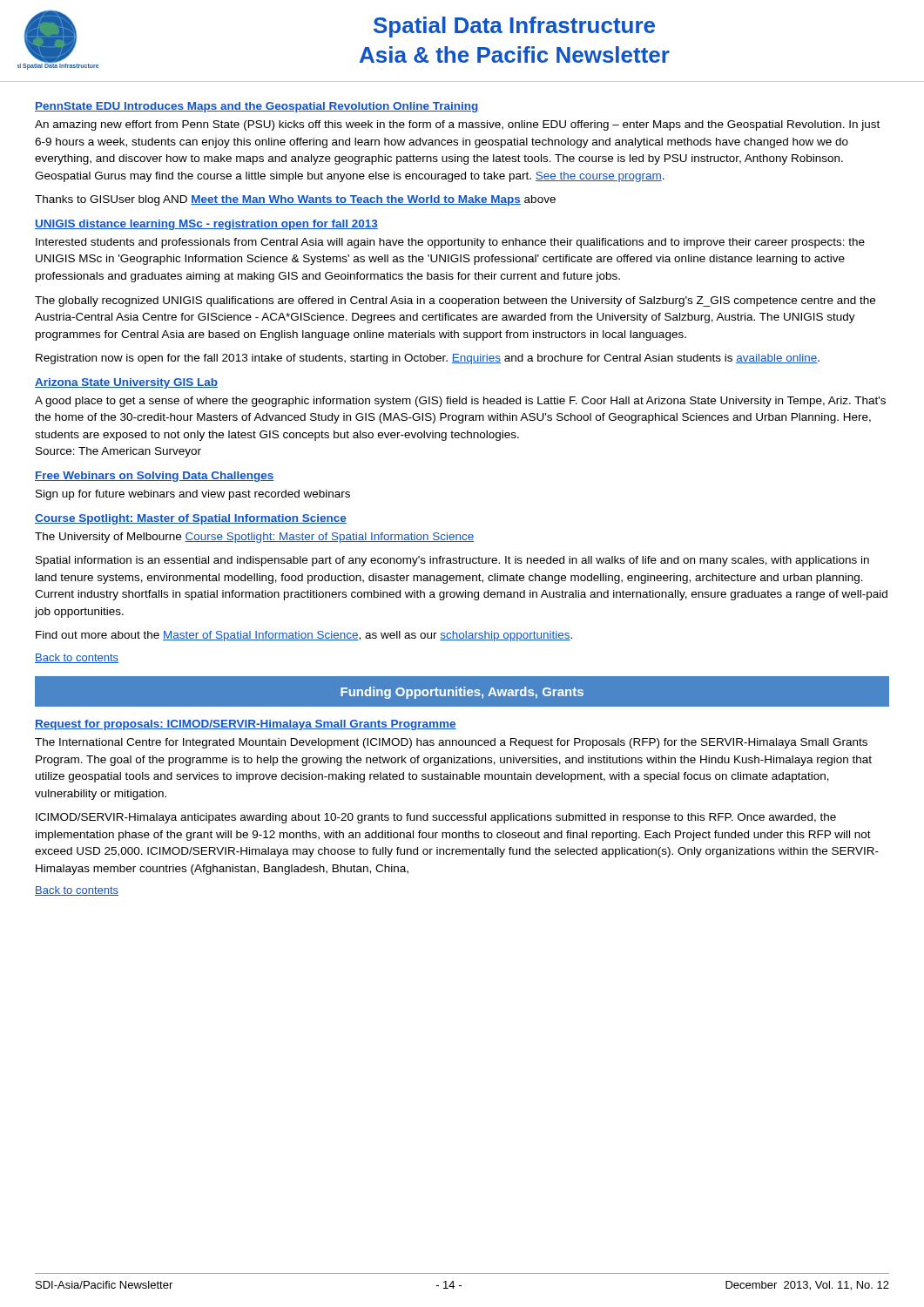Click the section header that begins "Free Webinars on Solving"
The width and height of the screenshot is (924, 1307).
coord(154,475)
